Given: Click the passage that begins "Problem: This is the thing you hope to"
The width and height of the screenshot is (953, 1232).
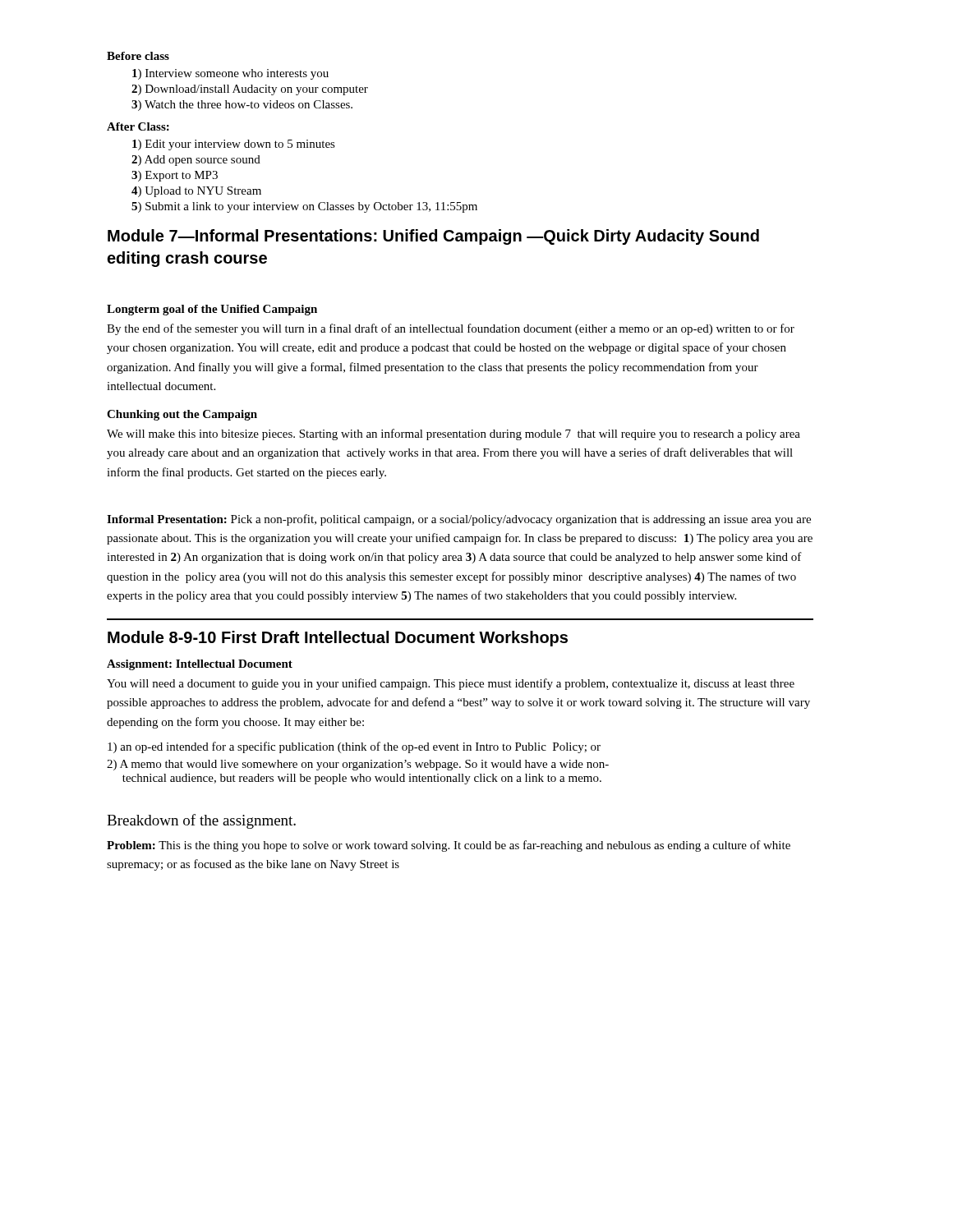Looking at the screenshot, I should click(449, 855).
